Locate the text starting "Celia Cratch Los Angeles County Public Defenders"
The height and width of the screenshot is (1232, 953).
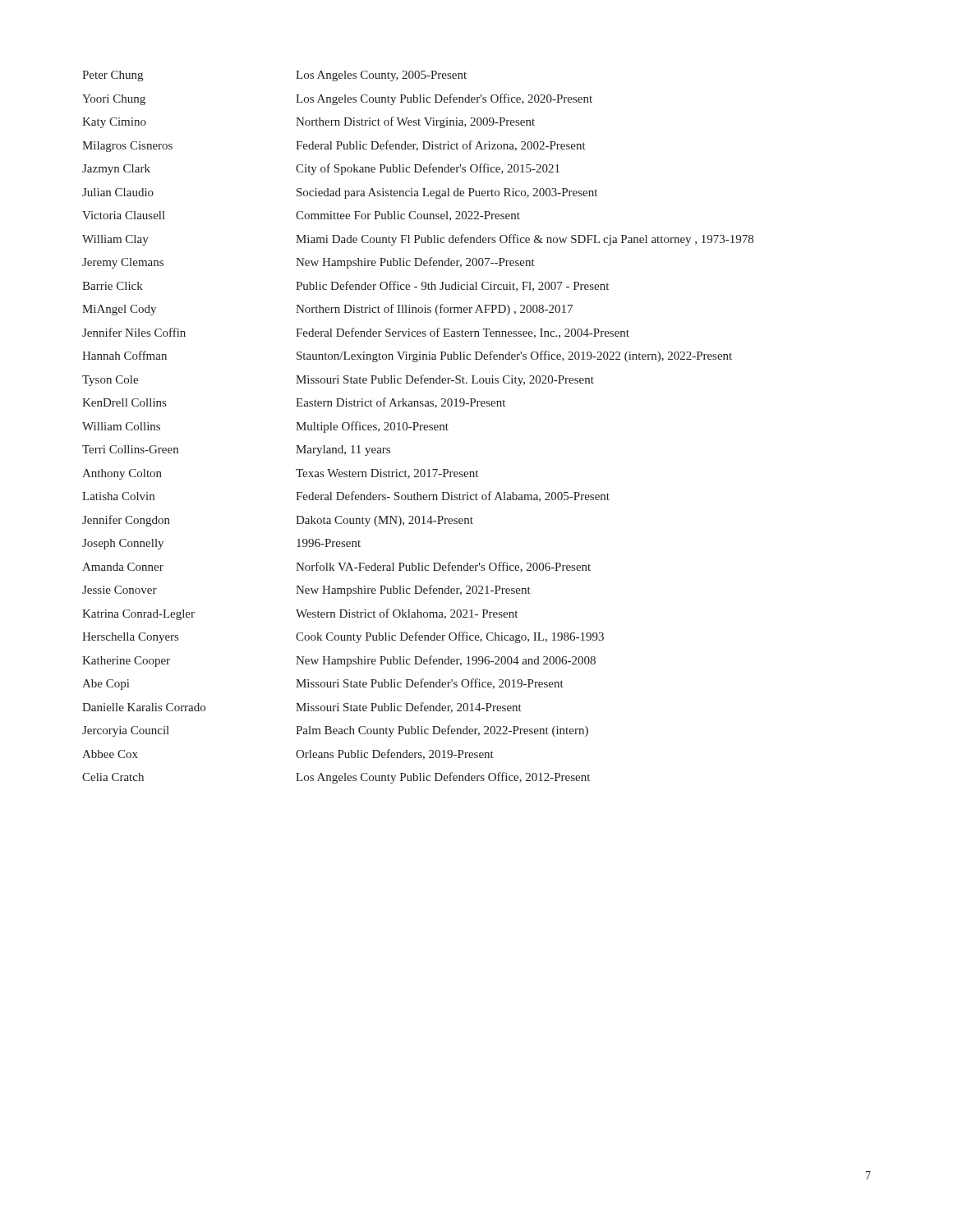476,777
